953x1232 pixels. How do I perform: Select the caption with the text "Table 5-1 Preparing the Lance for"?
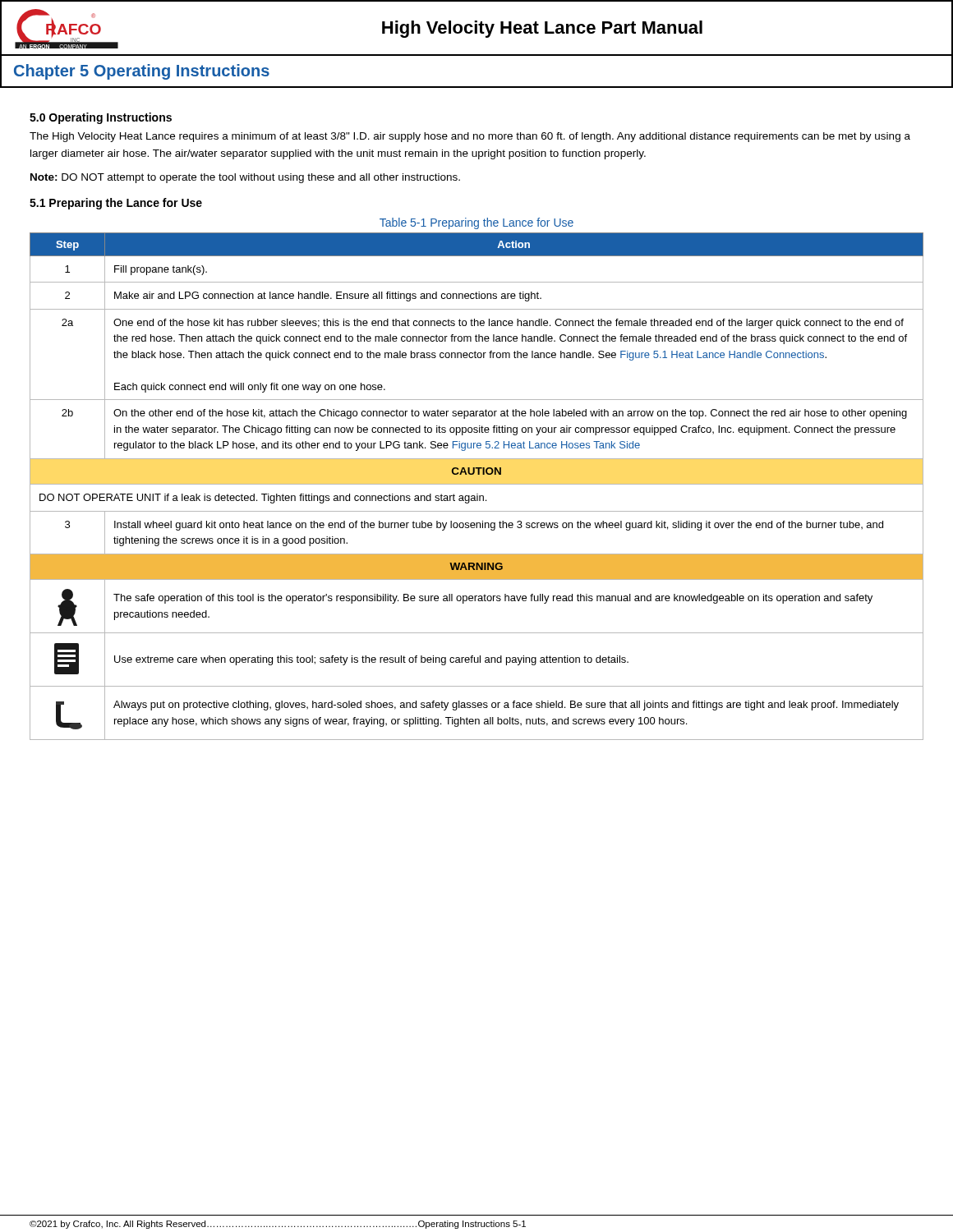(x=476, y=222)
